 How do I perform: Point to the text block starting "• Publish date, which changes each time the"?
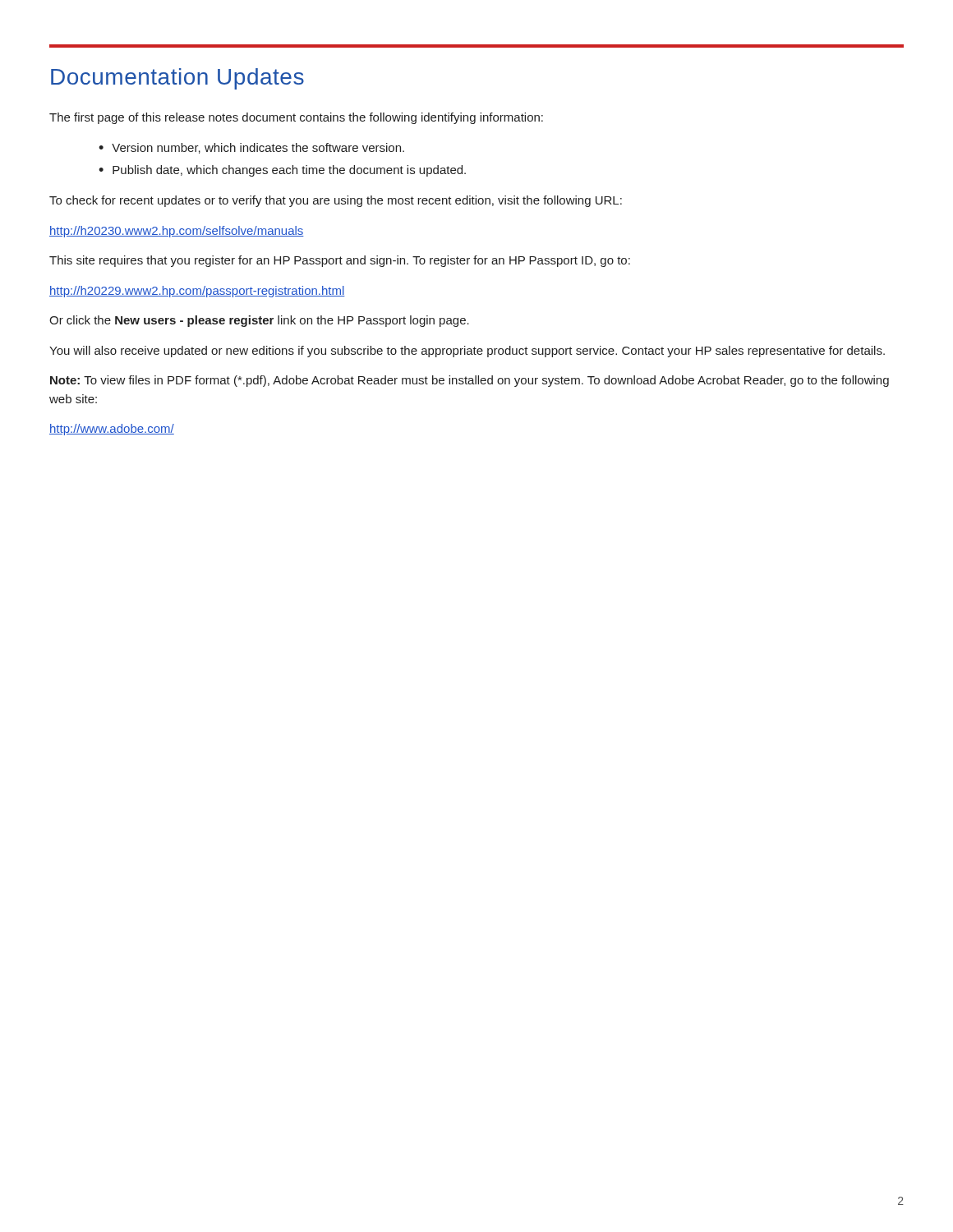tap(283, 171)
